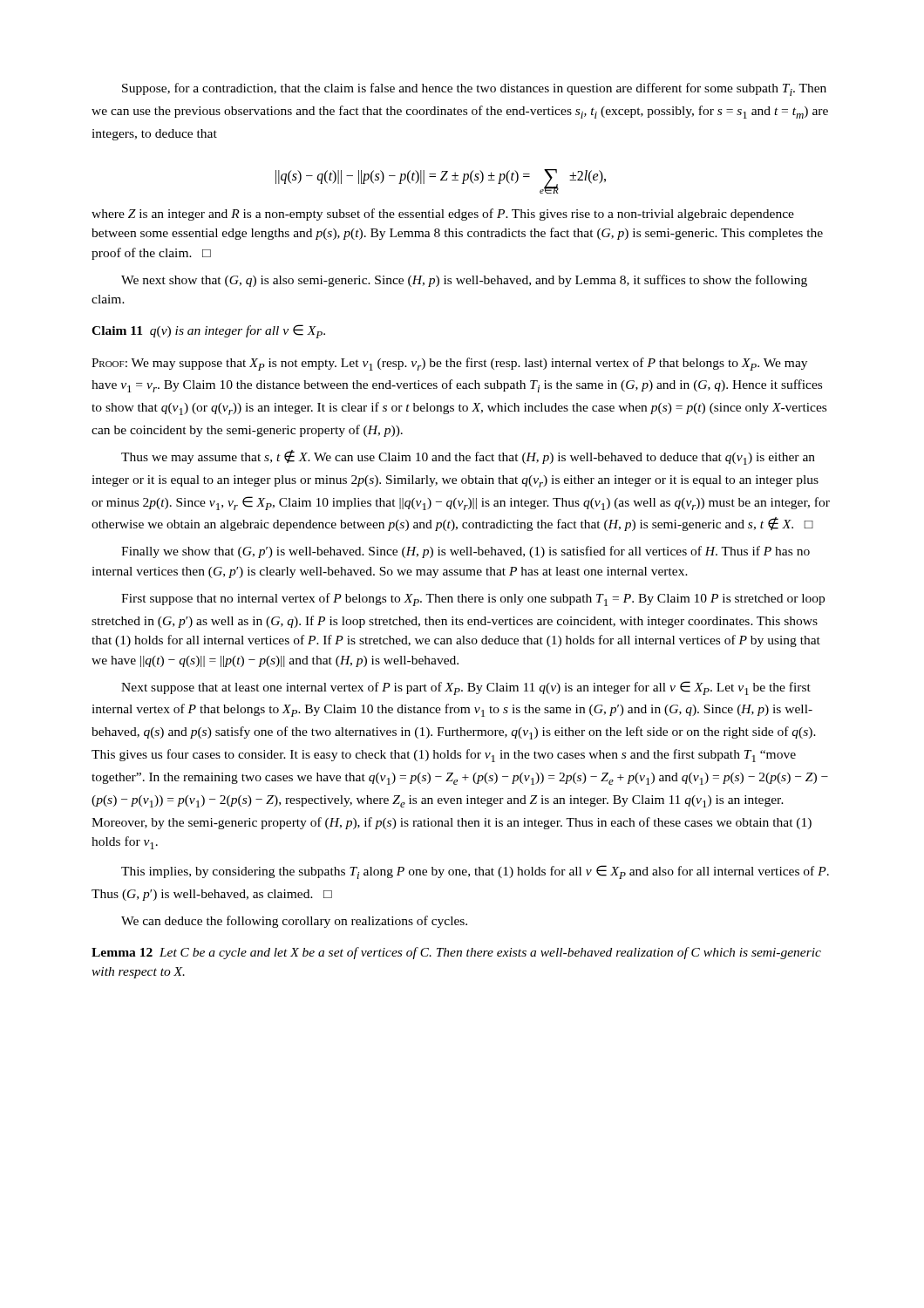Point to the block beginning "We can deduce the"
Viewport: 924px width, 1308px height.
(x=462, y=921)
